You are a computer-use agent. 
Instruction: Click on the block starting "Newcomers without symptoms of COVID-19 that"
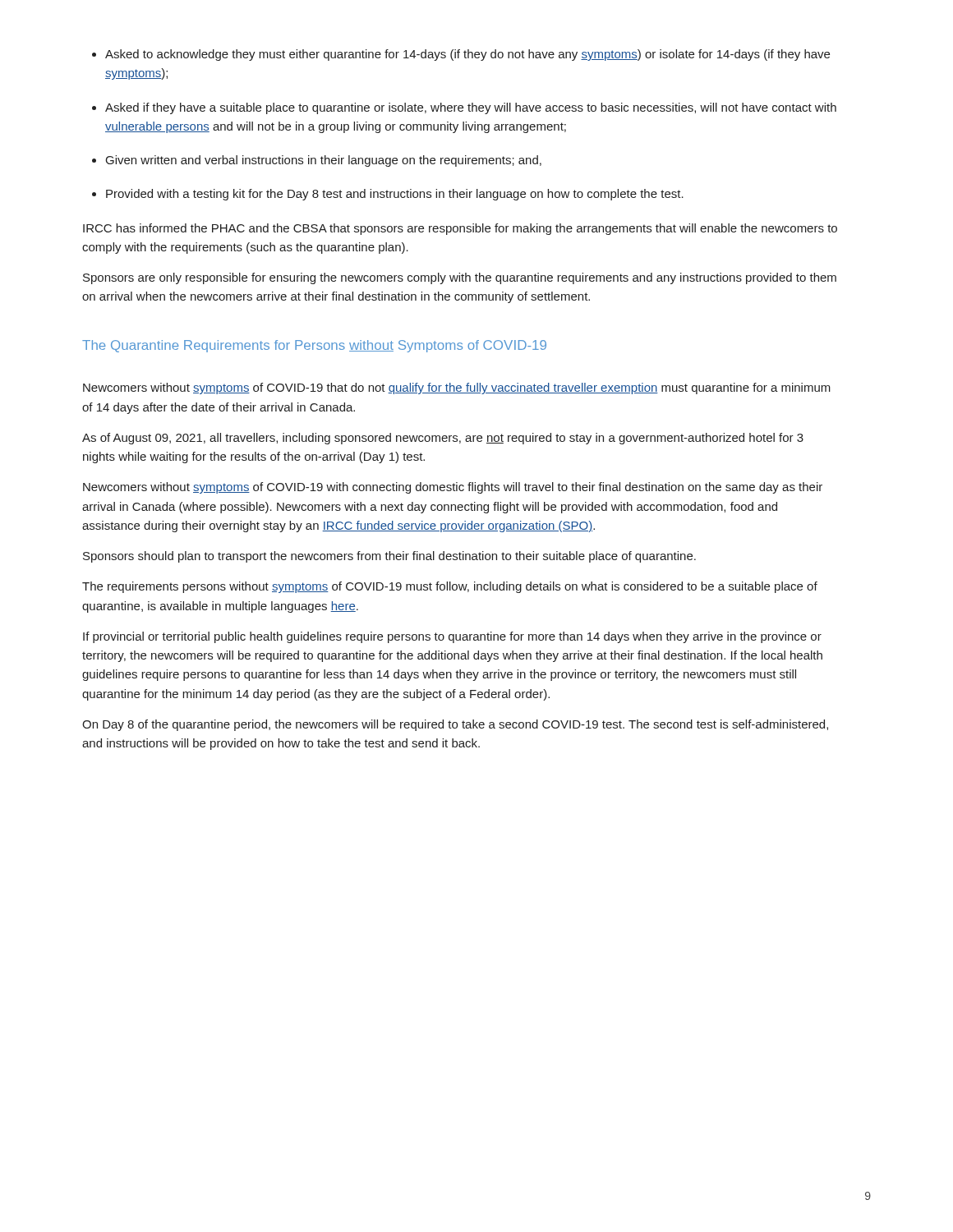456,397
